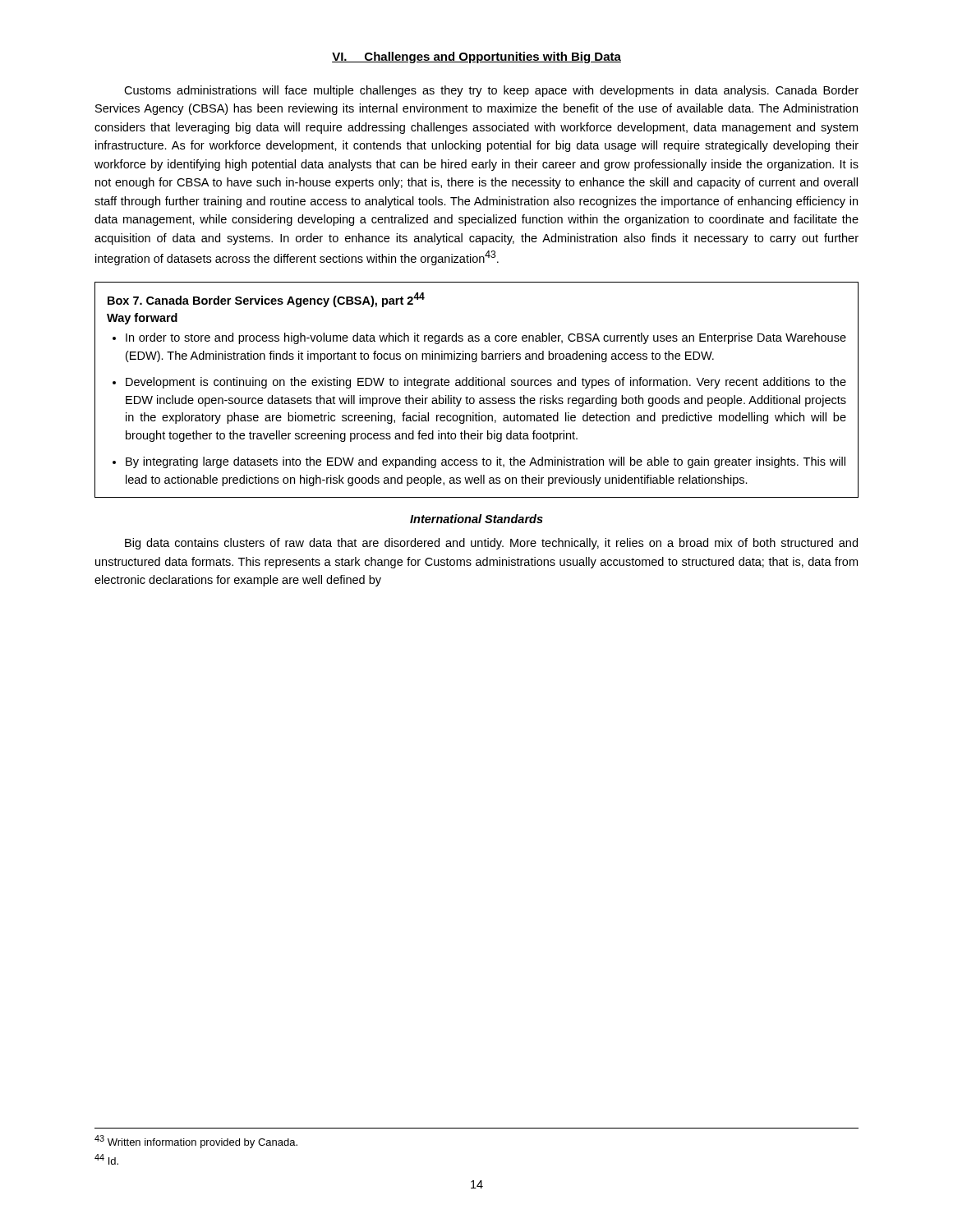Screen dimensions: 1232x953
Task: Point to the block beginning "Customs administrations will face multiple challenges"
Action: [x=476, y=175]
